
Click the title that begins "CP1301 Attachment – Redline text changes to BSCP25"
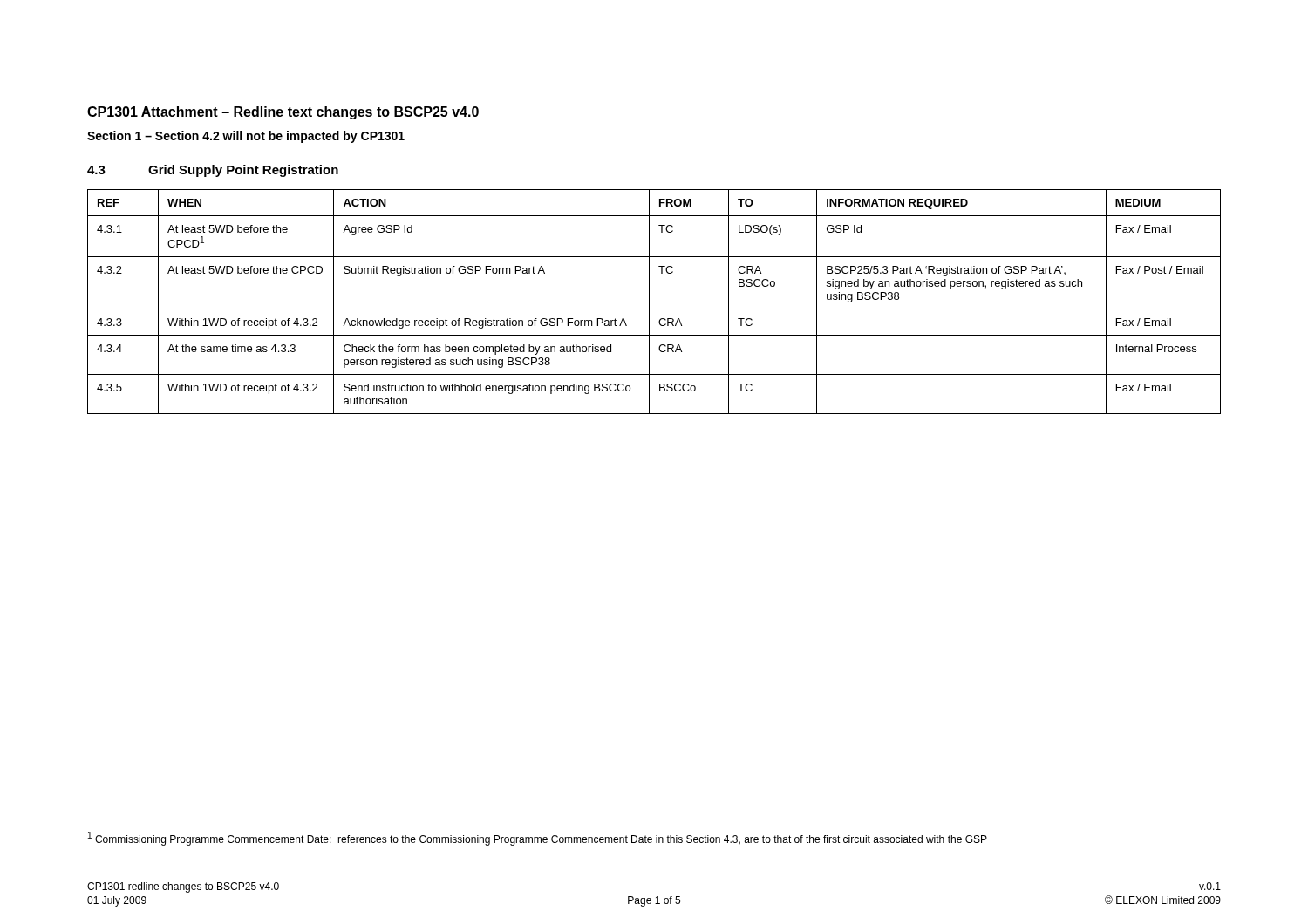[283, 112]
